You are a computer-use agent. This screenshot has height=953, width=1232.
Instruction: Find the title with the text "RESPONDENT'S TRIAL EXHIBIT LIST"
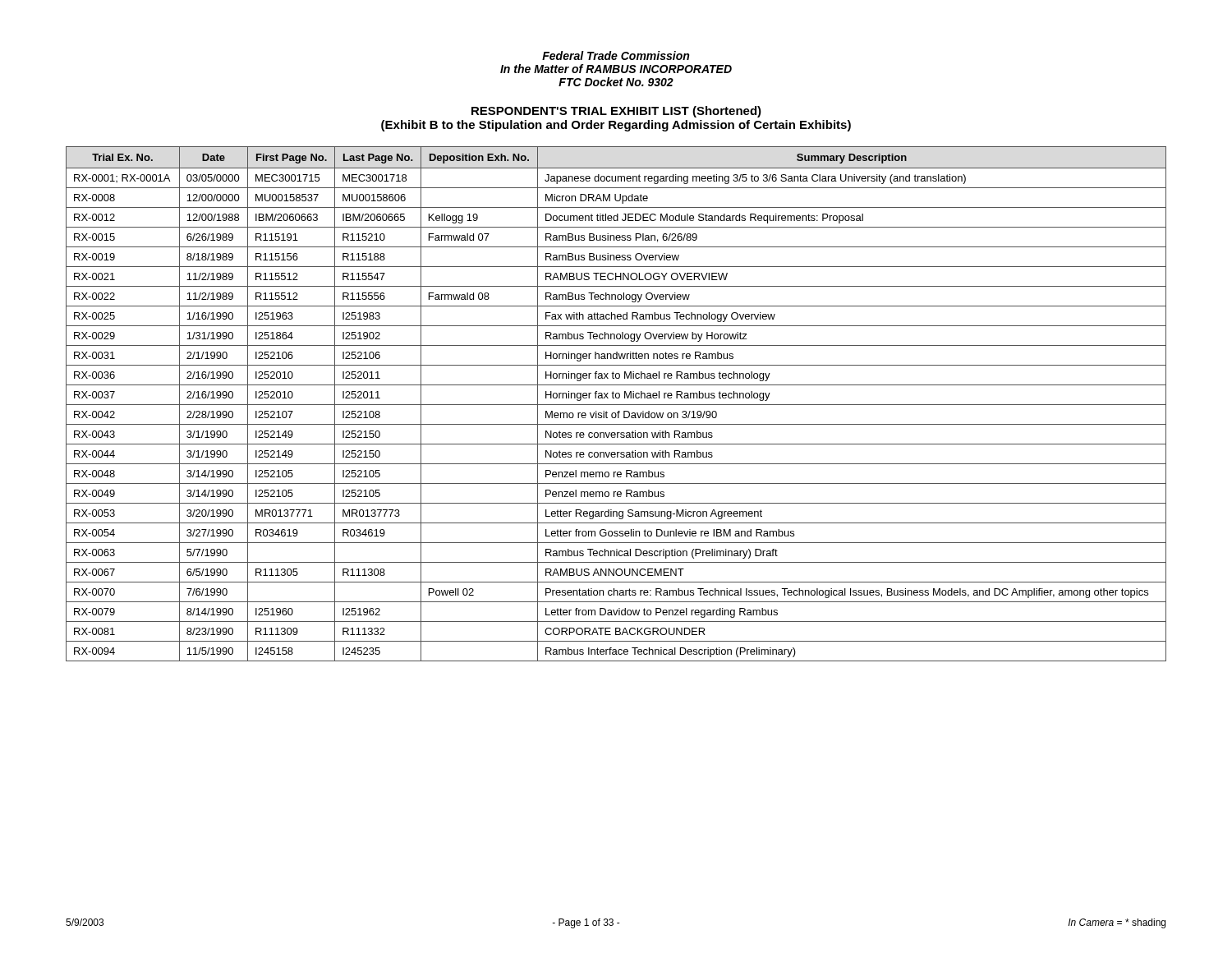tap(616, 117)
